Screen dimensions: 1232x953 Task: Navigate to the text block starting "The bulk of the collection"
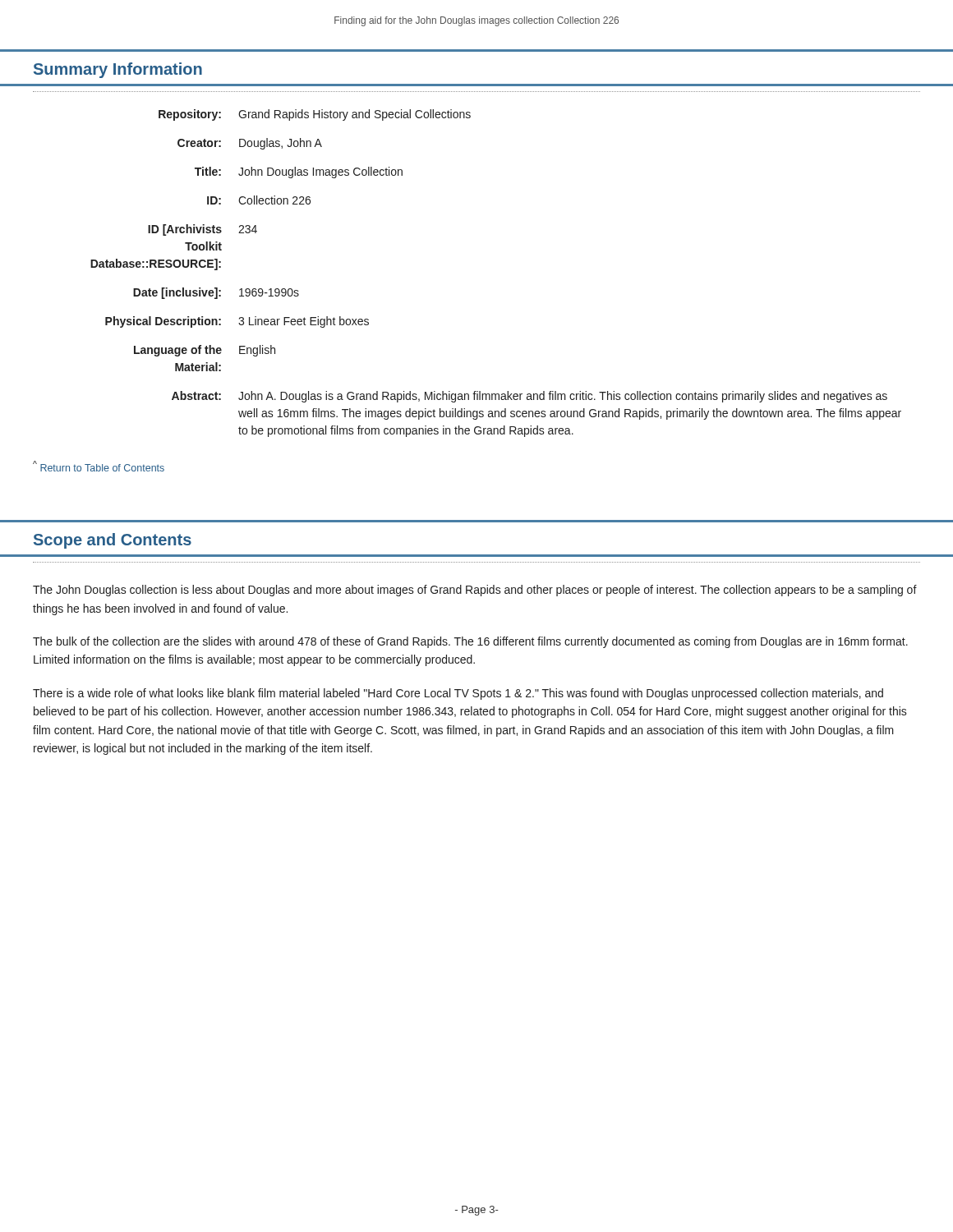471,651
